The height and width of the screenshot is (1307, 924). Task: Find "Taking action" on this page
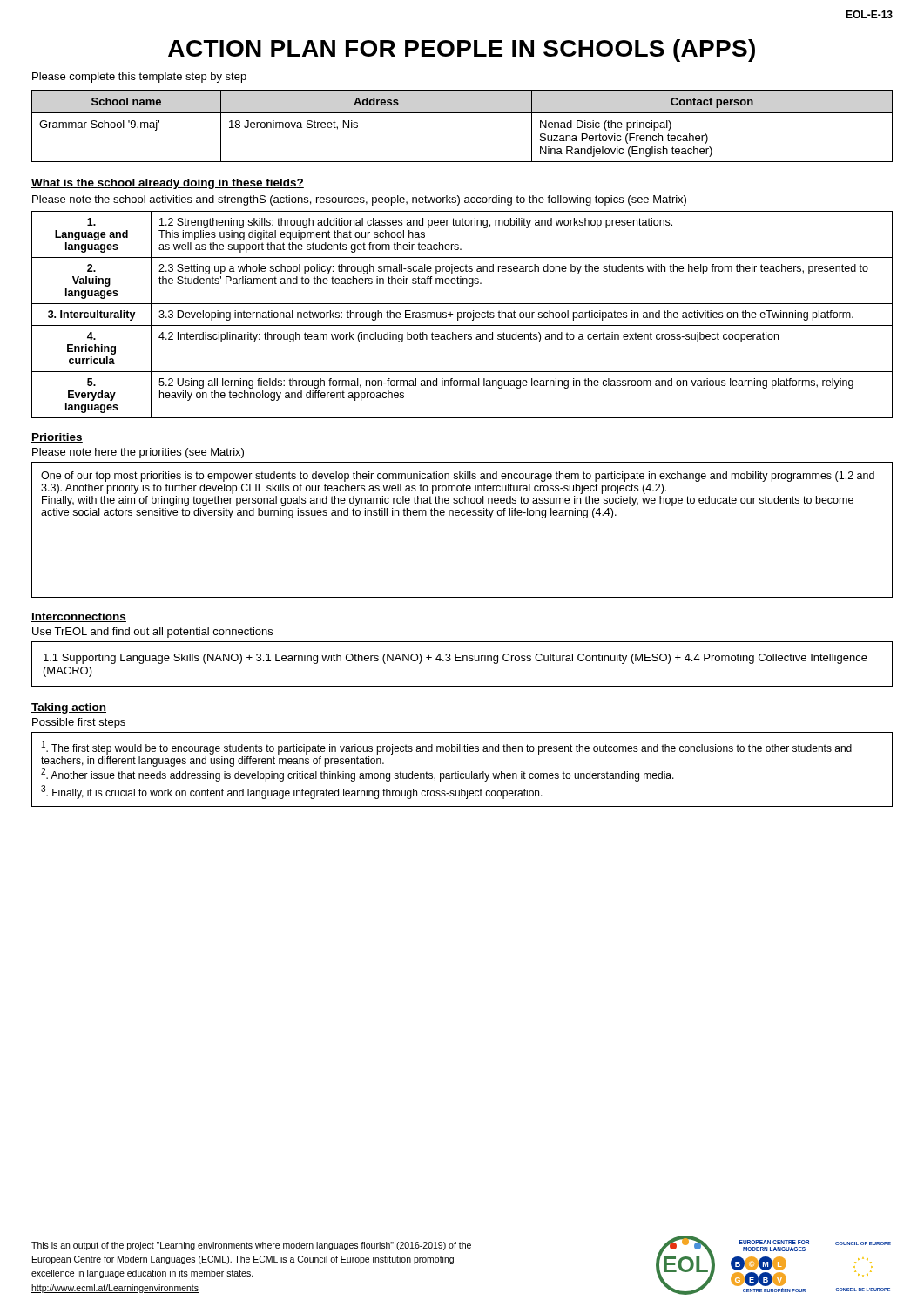(69, 707)
